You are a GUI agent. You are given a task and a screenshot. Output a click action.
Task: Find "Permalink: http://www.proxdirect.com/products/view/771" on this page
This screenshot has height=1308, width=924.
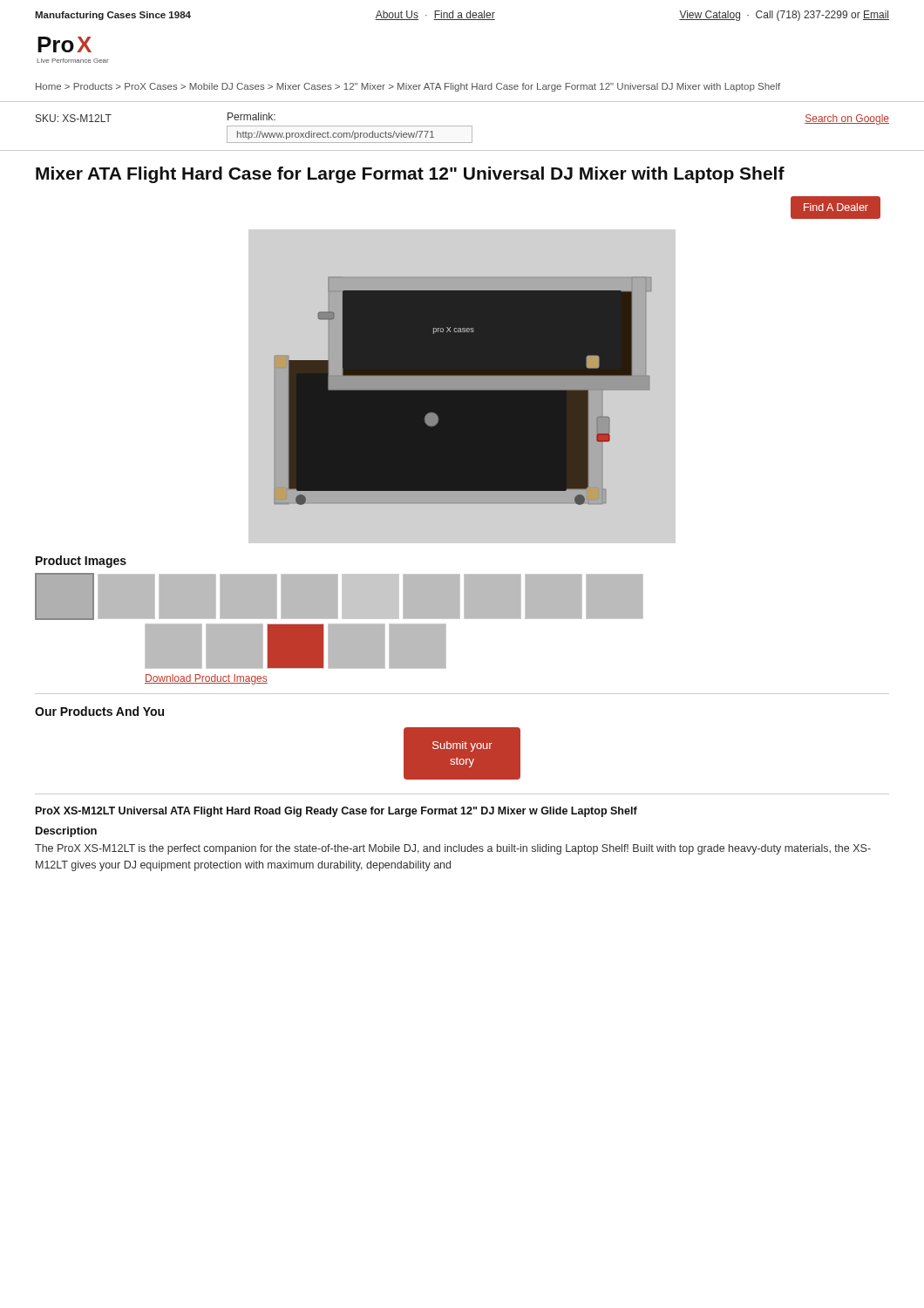pos(350,127)
